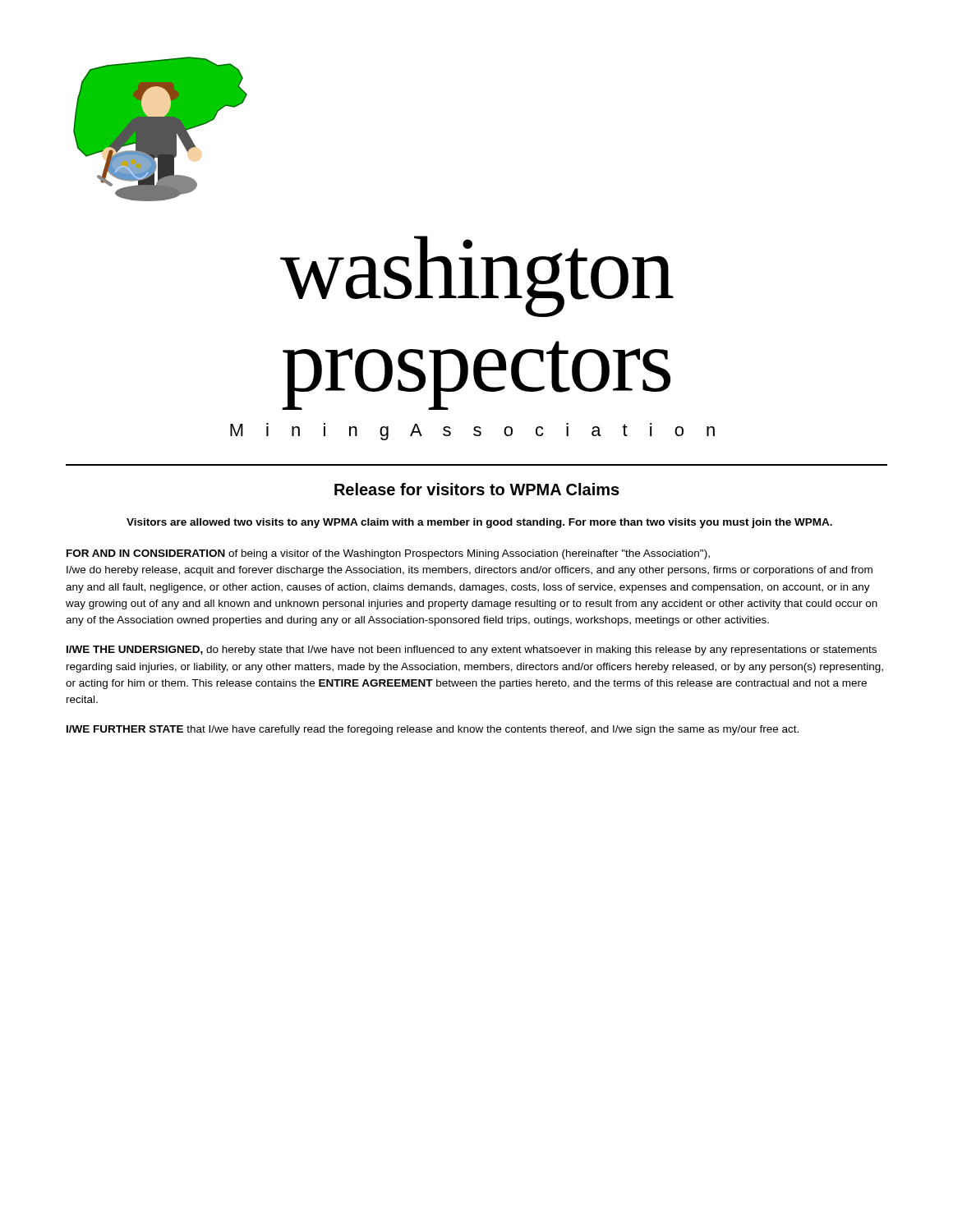Locate the block of text that opens with "FOR AND IN"
This screenshot has height=1232, width=953.
[472, 586]
